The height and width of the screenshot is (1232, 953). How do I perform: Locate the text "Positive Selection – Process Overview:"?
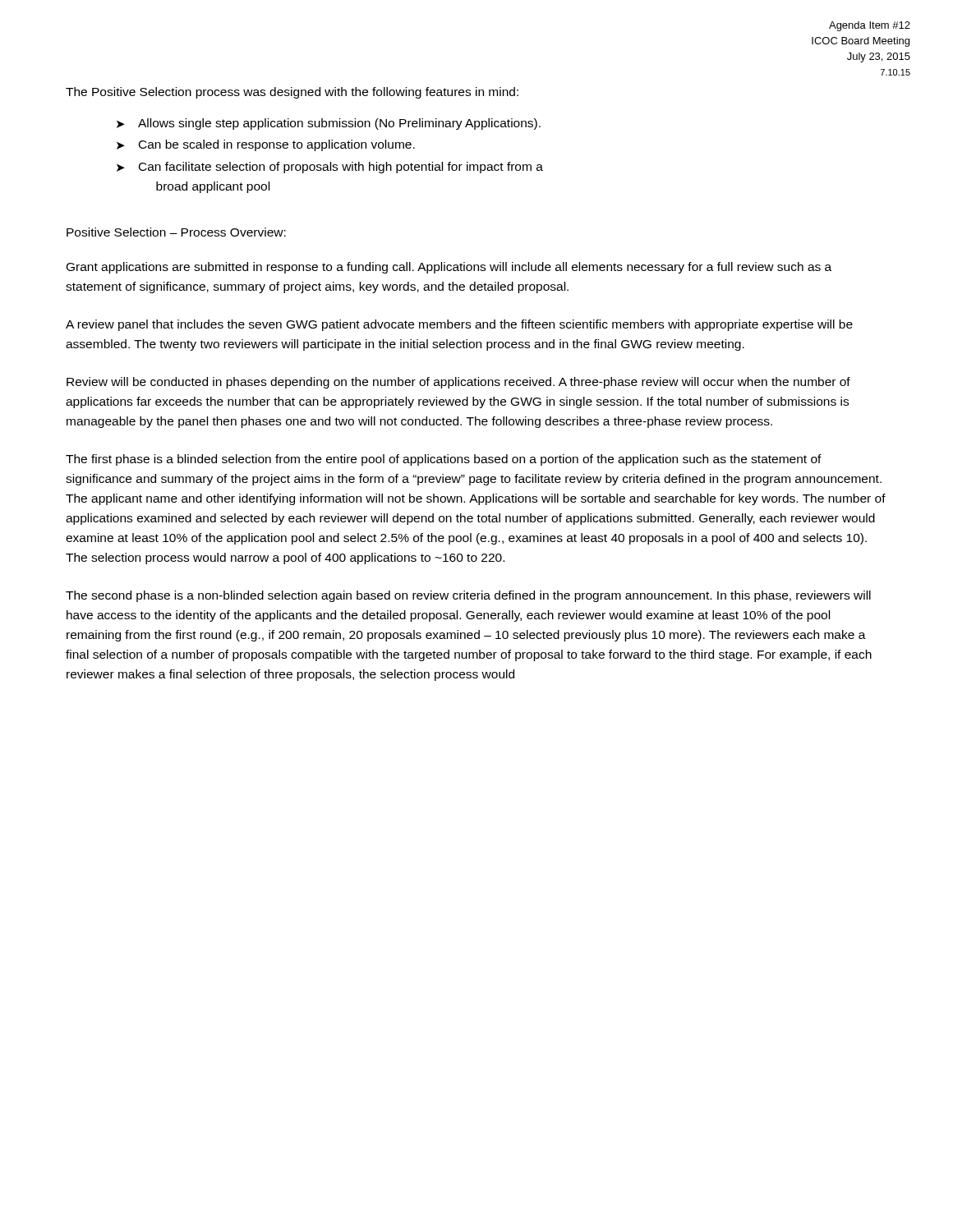(x=176, y=232)
